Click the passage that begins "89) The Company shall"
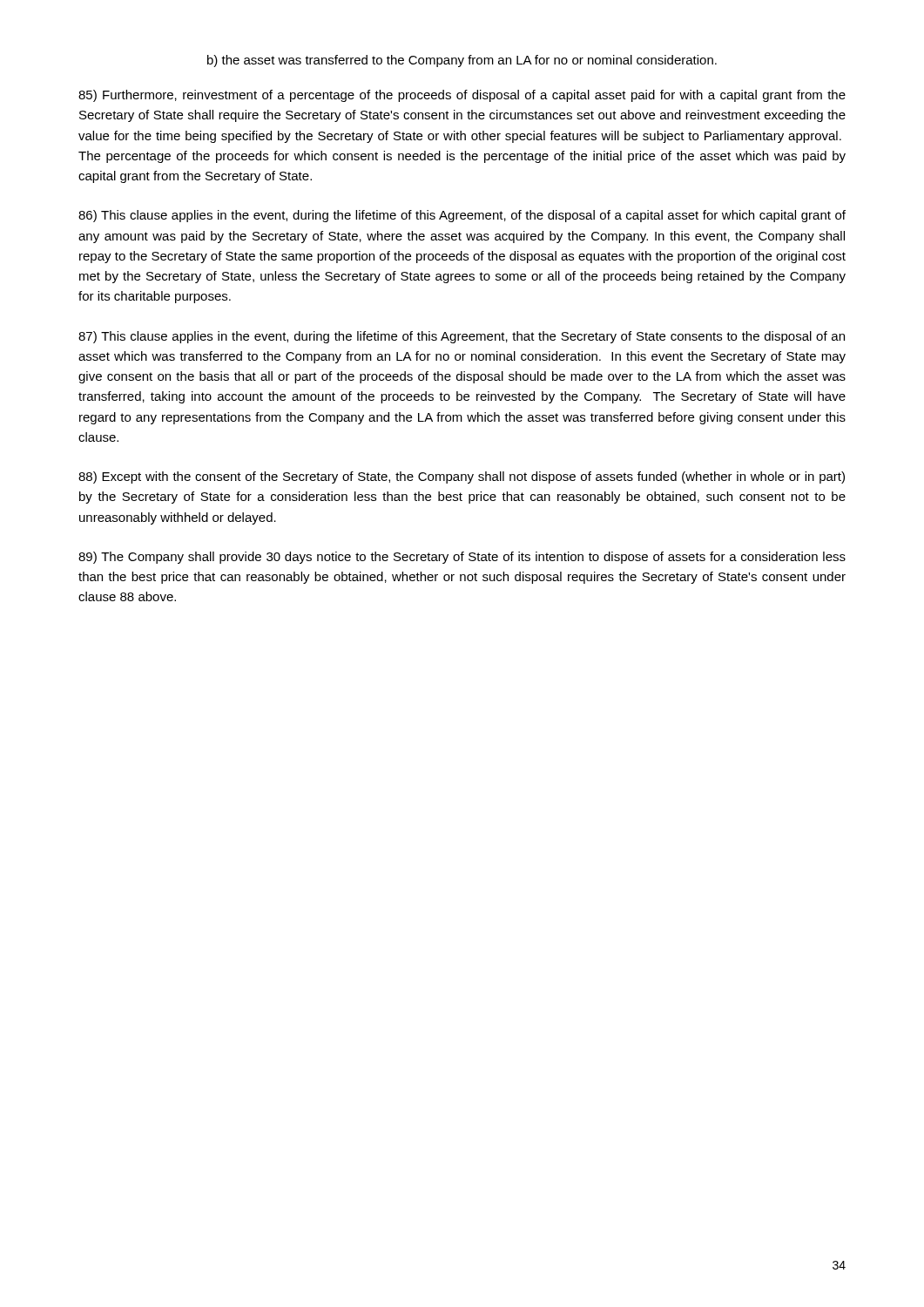The image size is (924, 1307). pos(462,576)
